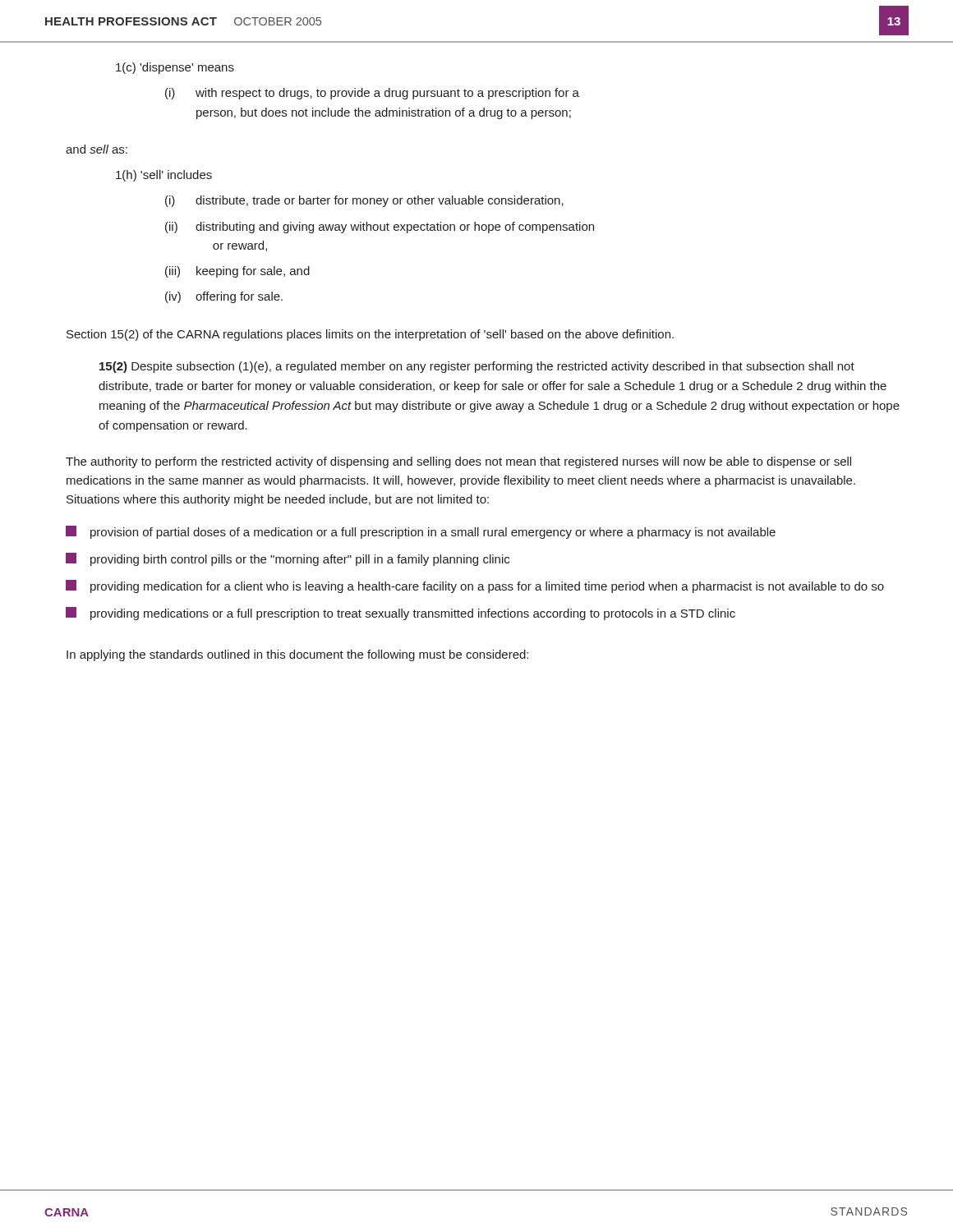
Task: Click on the region starting "1(c) 'dispense' means"
Action: coord(175,67)
